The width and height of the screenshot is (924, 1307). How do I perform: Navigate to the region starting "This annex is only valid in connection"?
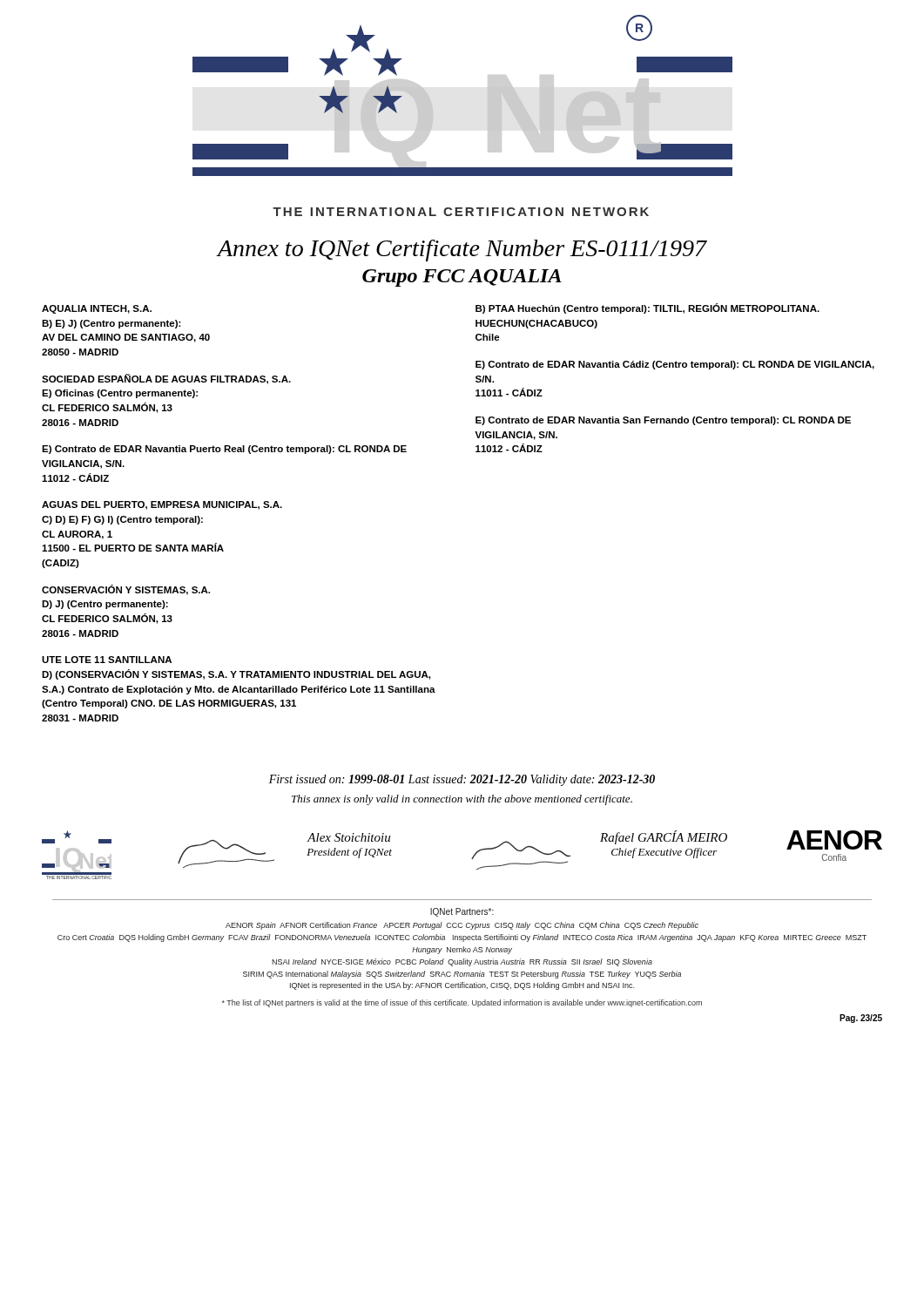tap(462, 798)
